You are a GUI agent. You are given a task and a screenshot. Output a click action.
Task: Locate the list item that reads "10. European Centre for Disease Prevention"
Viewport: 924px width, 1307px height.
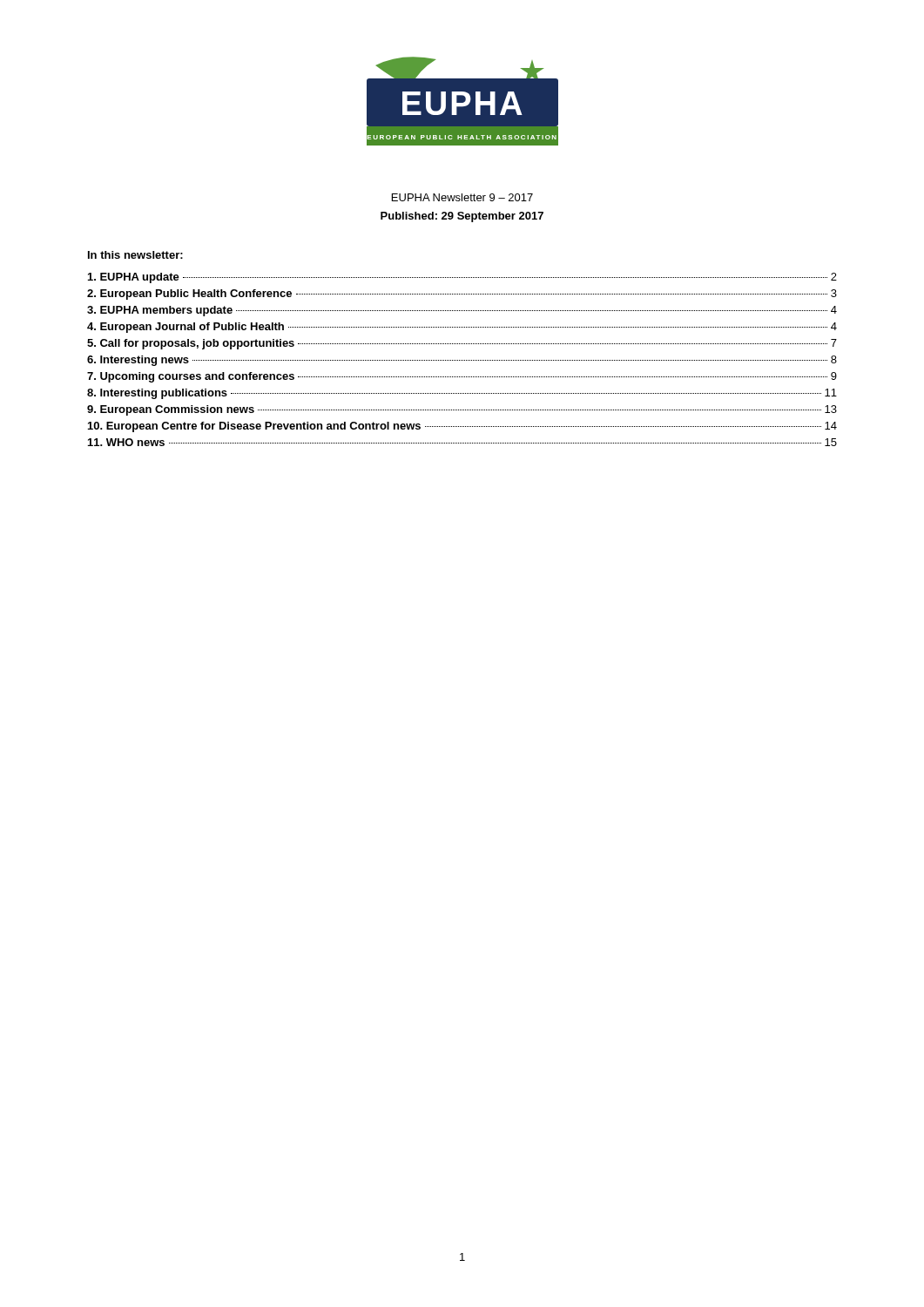point(462,425)
